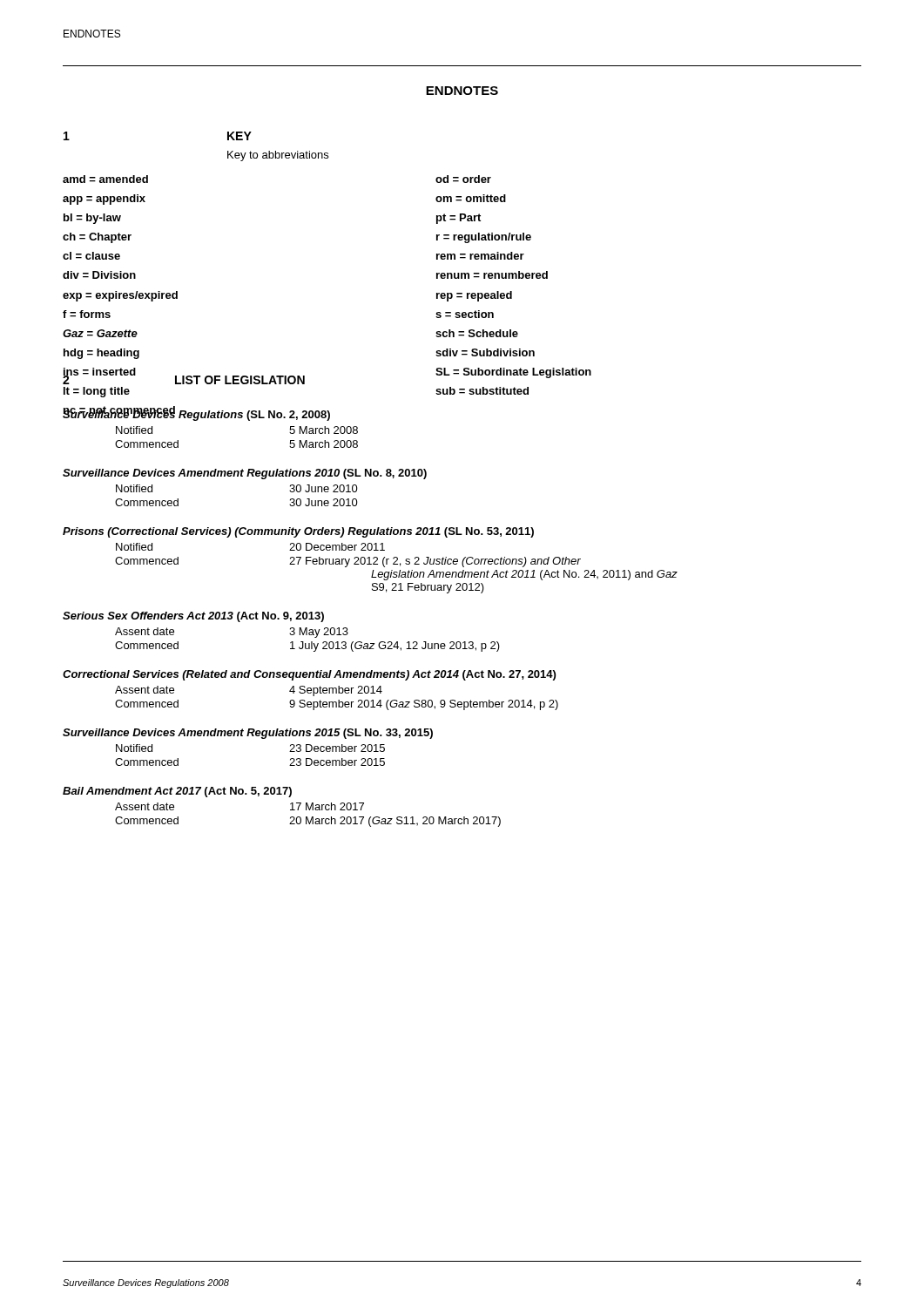
Task: Locate the passage starting "app = appendix"
Action: point(104,198)
